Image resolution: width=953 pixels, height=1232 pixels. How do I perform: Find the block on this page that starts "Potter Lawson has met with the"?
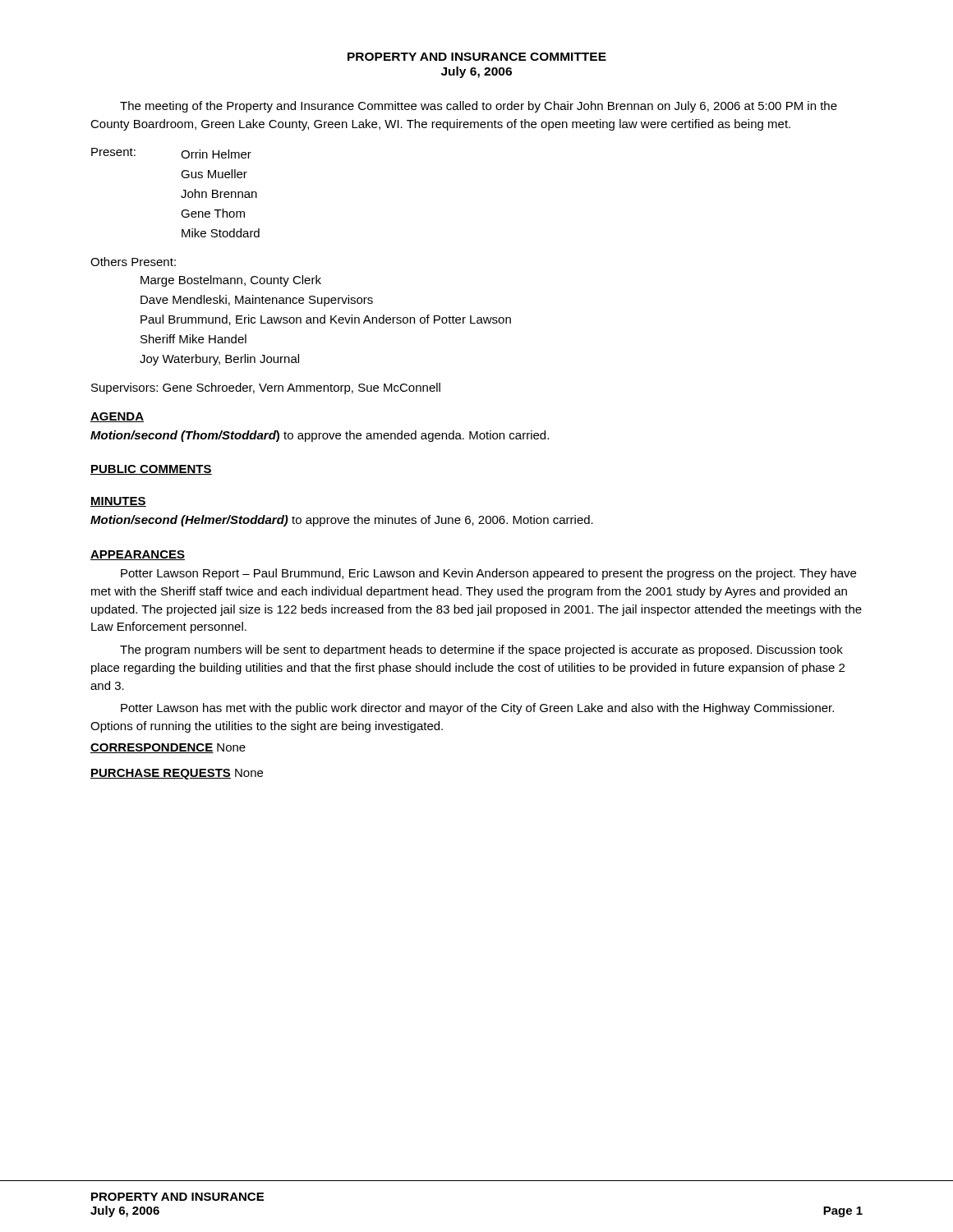coord(463,717)
